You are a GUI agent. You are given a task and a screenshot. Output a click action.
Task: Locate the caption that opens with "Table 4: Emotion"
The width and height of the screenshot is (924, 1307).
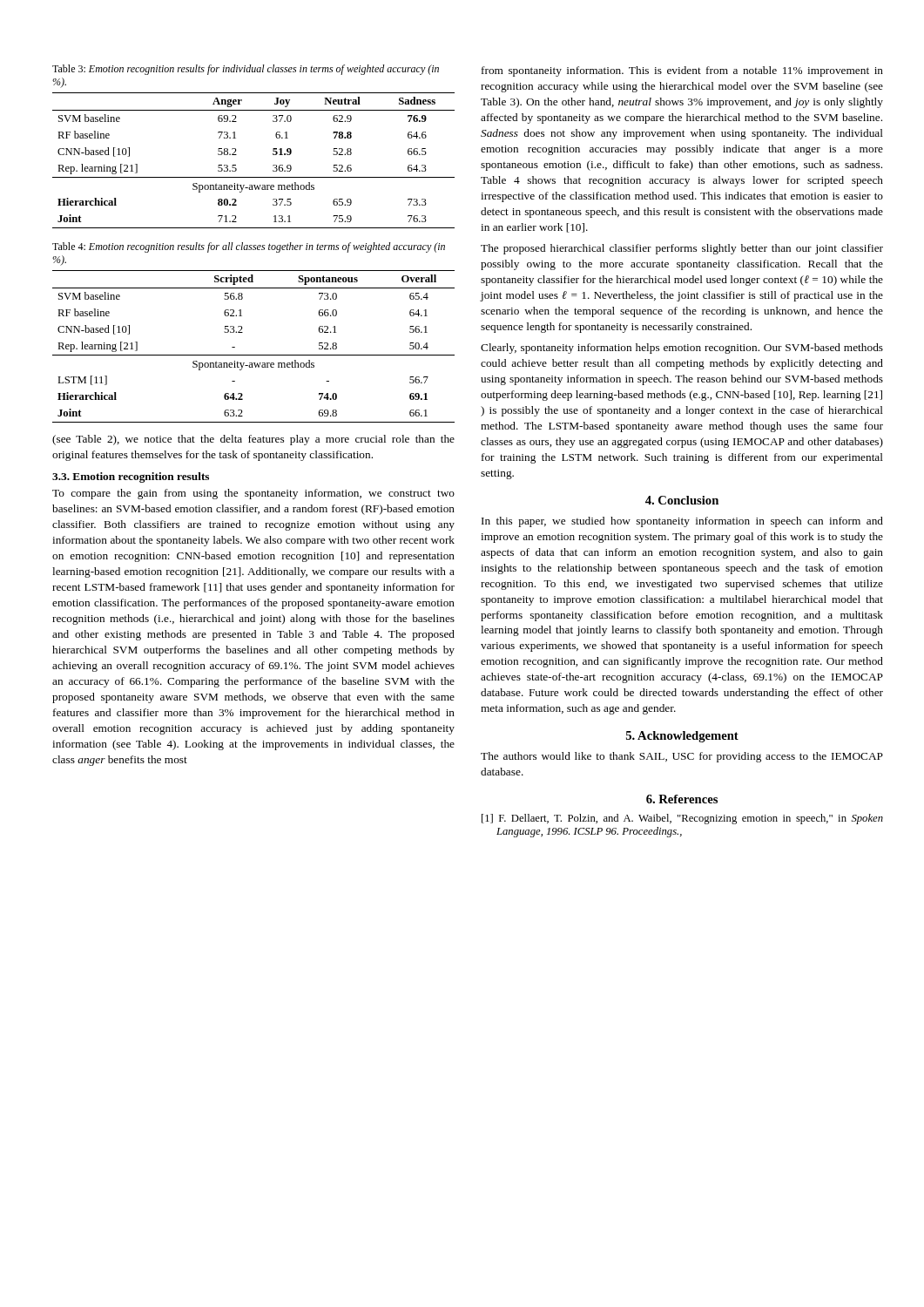point(249,253)
